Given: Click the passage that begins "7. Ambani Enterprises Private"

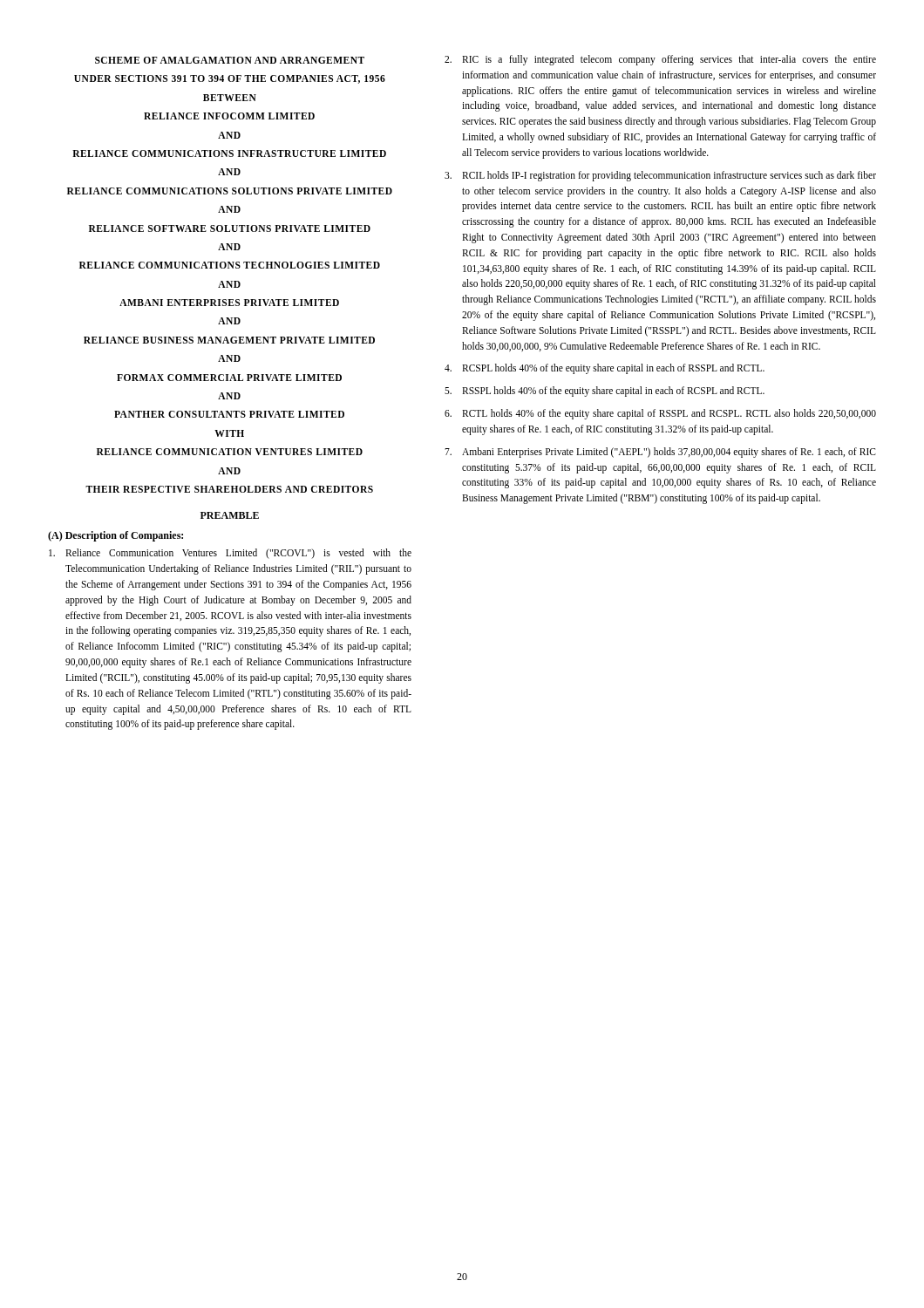Looking at the screenshot, I should coord(660,476).
